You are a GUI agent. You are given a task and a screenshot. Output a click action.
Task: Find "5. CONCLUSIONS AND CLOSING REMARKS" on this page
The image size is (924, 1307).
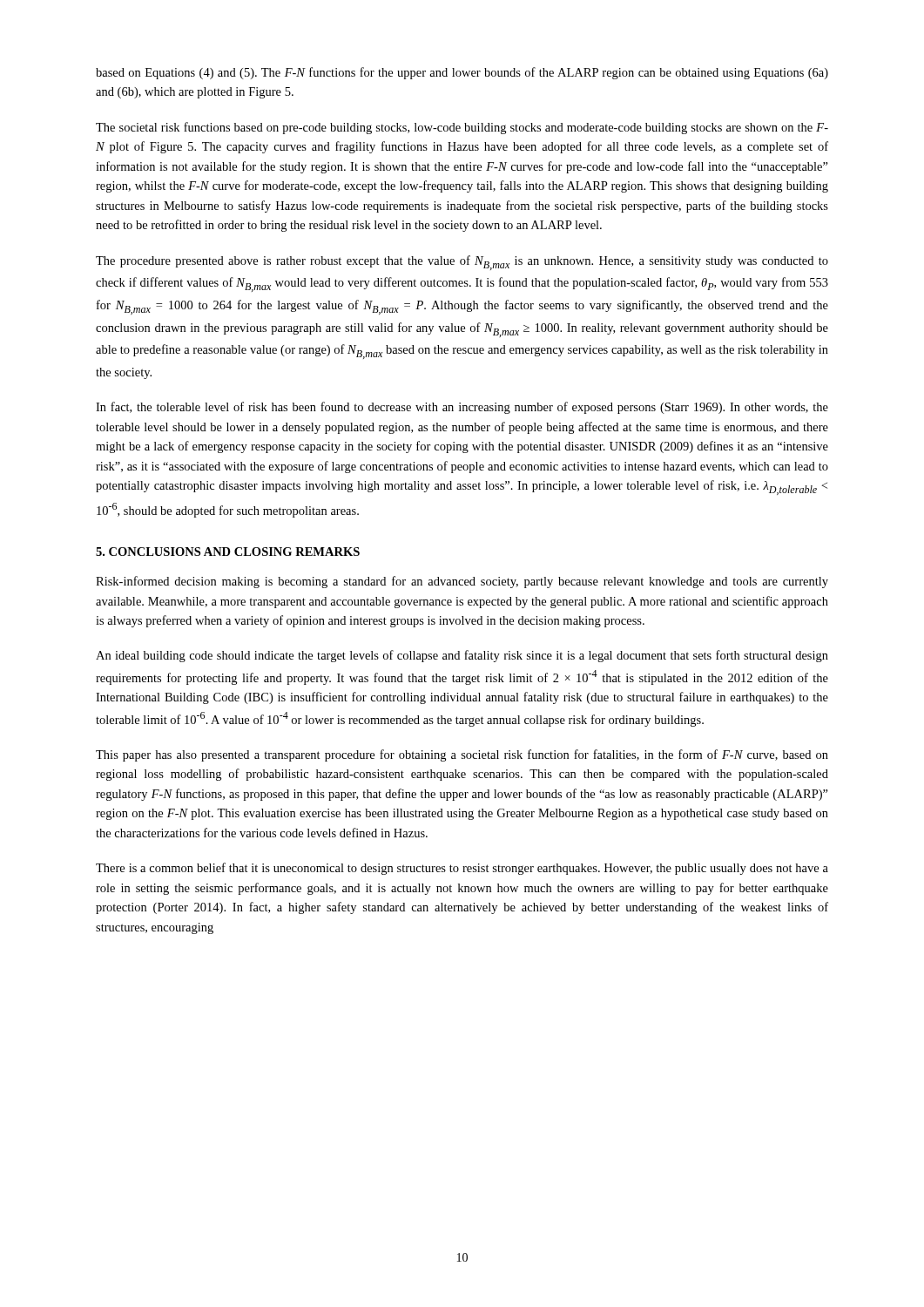(228, 552)
